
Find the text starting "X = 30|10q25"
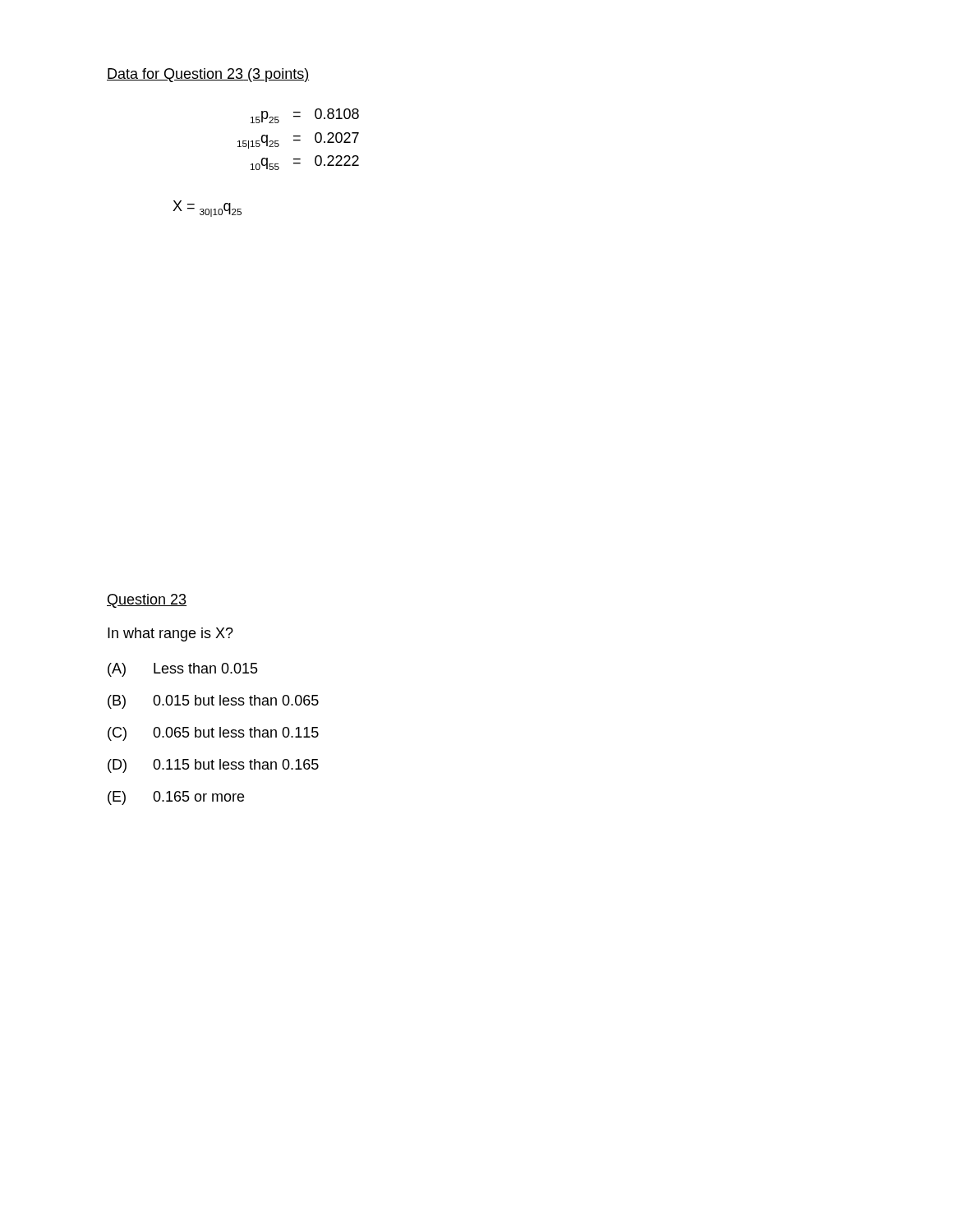coord(207,207)
